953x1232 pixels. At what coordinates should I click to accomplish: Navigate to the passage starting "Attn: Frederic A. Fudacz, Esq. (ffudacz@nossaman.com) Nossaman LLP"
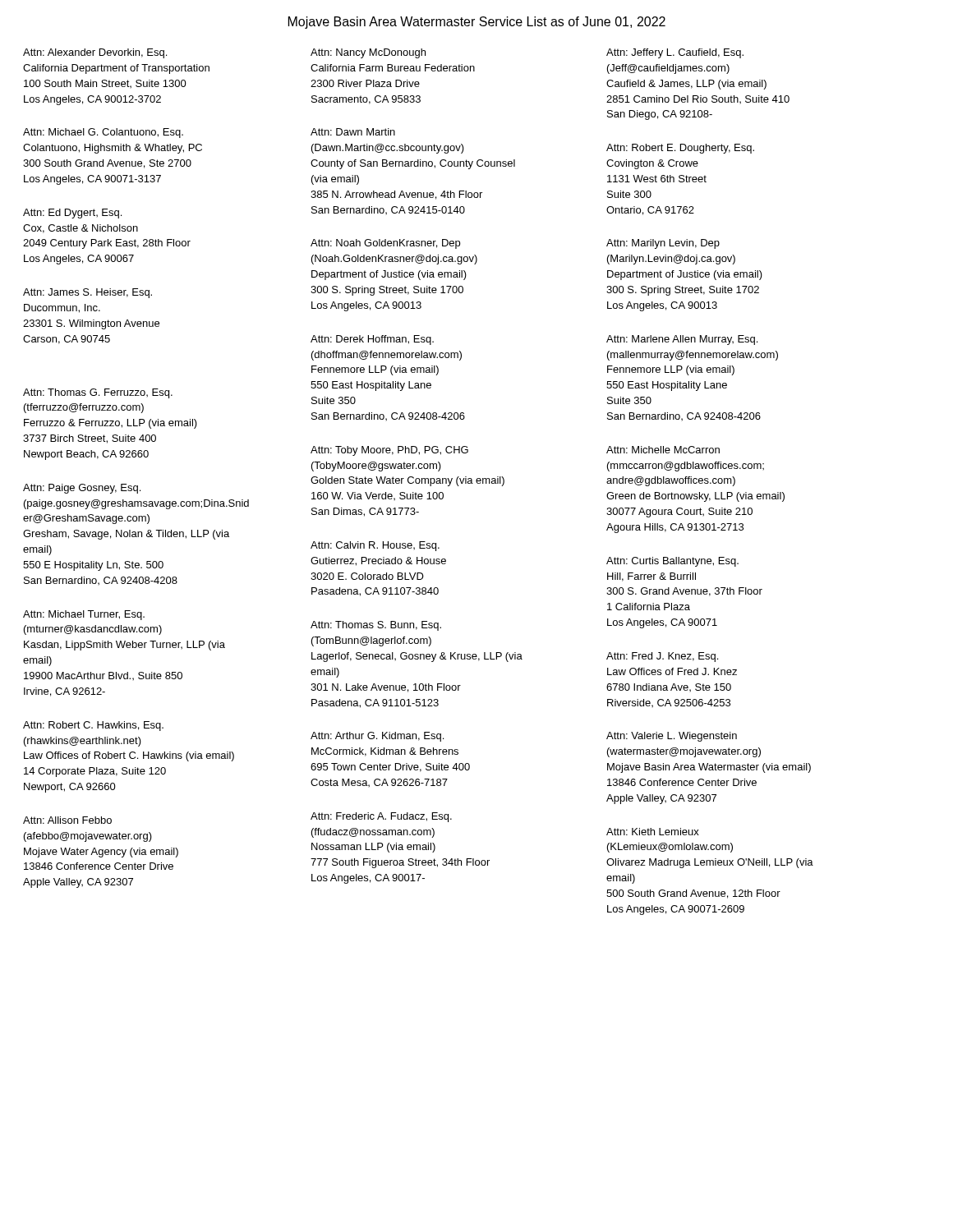click(444, 847)
